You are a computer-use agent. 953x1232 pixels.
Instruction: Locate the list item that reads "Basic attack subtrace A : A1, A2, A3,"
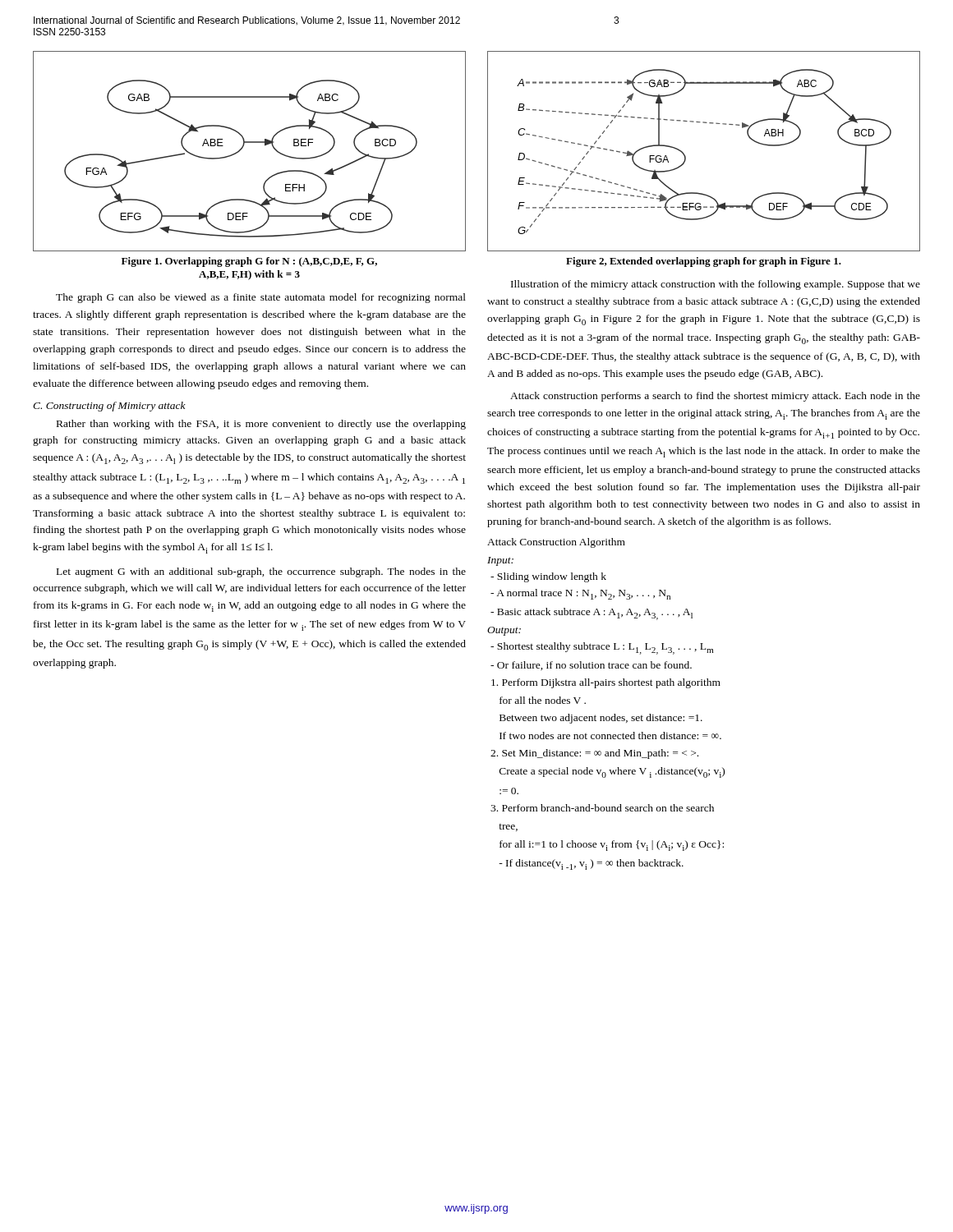[592, 612]
